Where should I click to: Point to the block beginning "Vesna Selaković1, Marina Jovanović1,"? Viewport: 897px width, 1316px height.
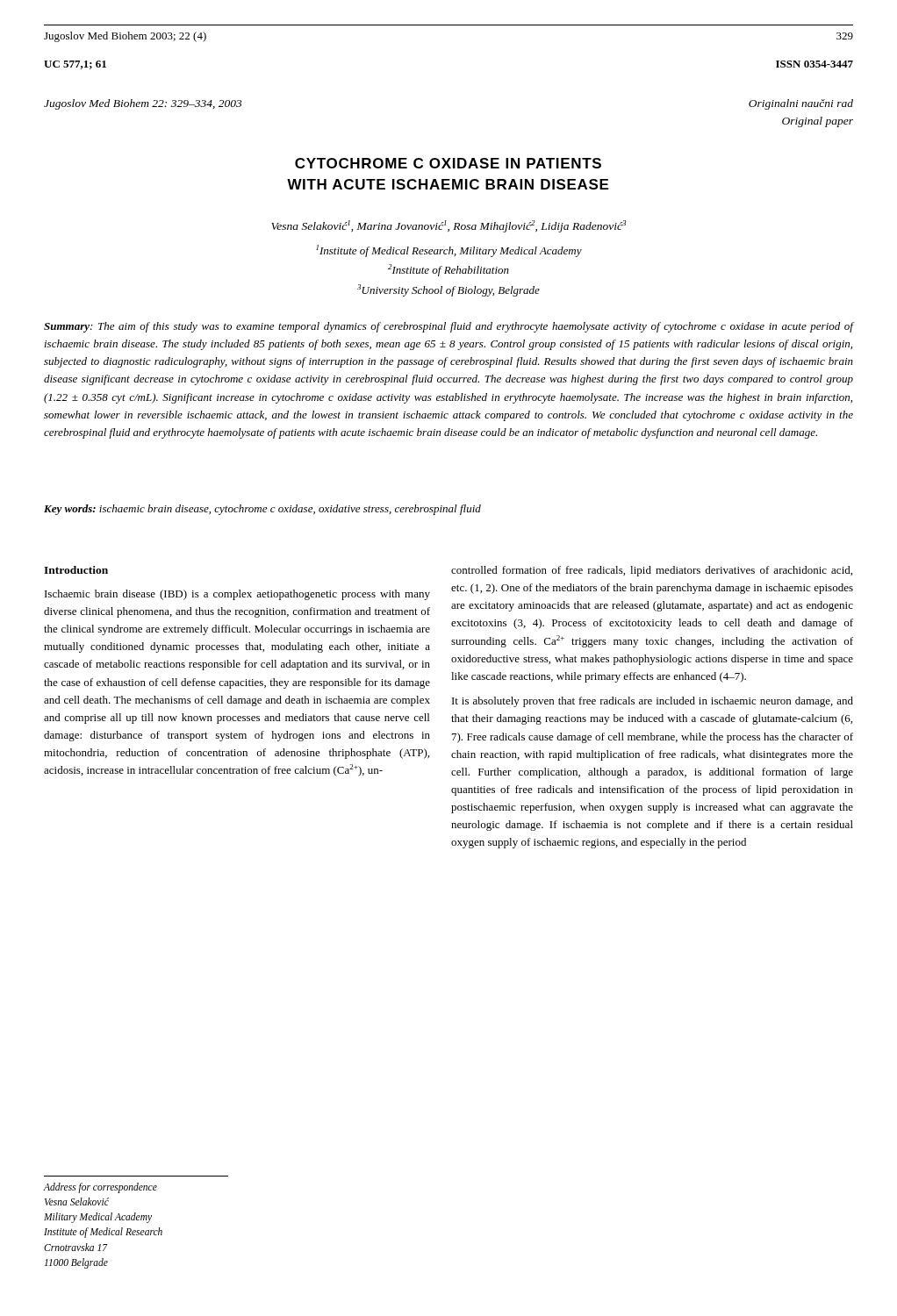click(x=448, y=225)
